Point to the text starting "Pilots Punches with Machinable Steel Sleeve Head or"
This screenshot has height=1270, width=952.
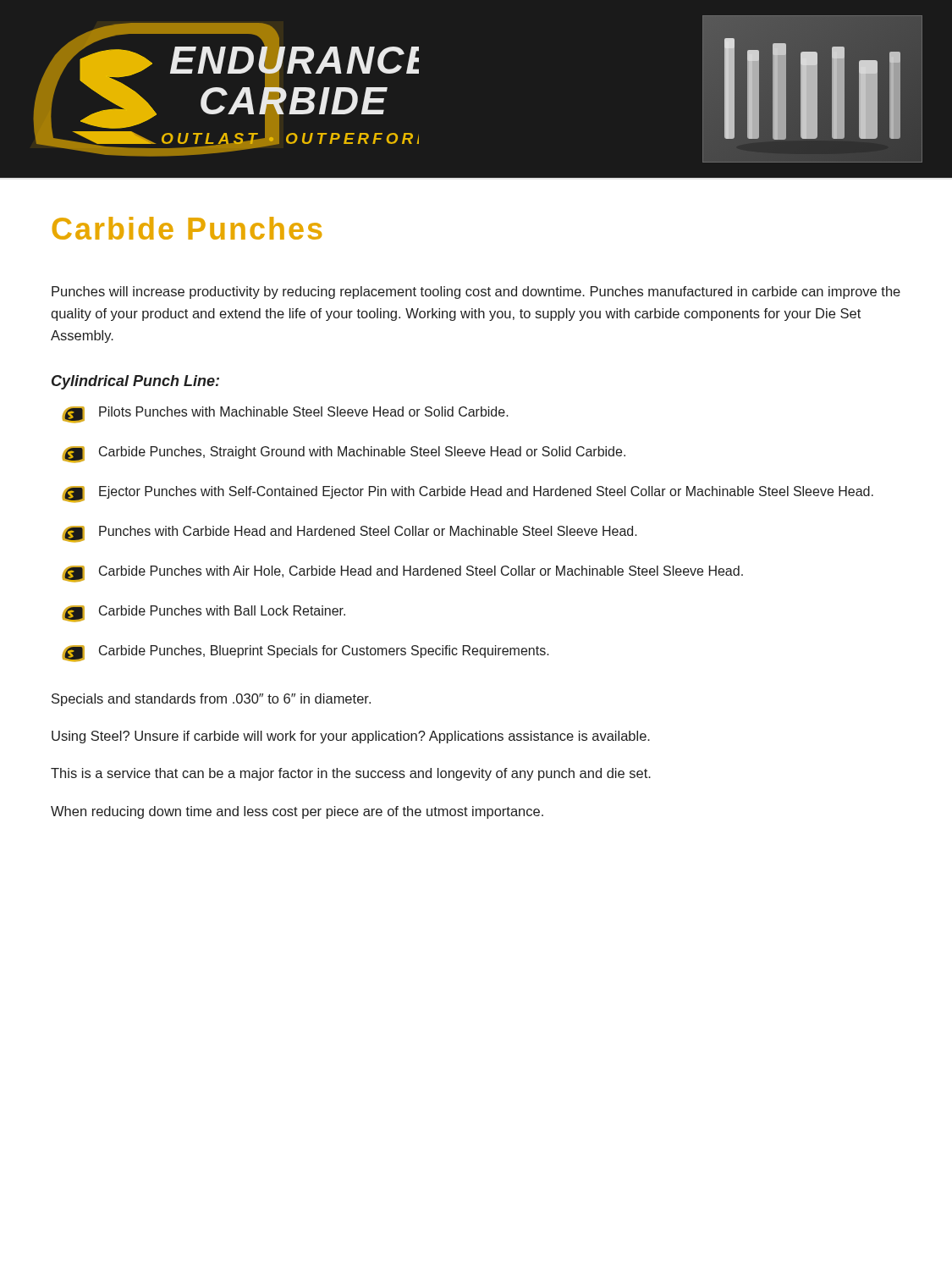(480, 418)
